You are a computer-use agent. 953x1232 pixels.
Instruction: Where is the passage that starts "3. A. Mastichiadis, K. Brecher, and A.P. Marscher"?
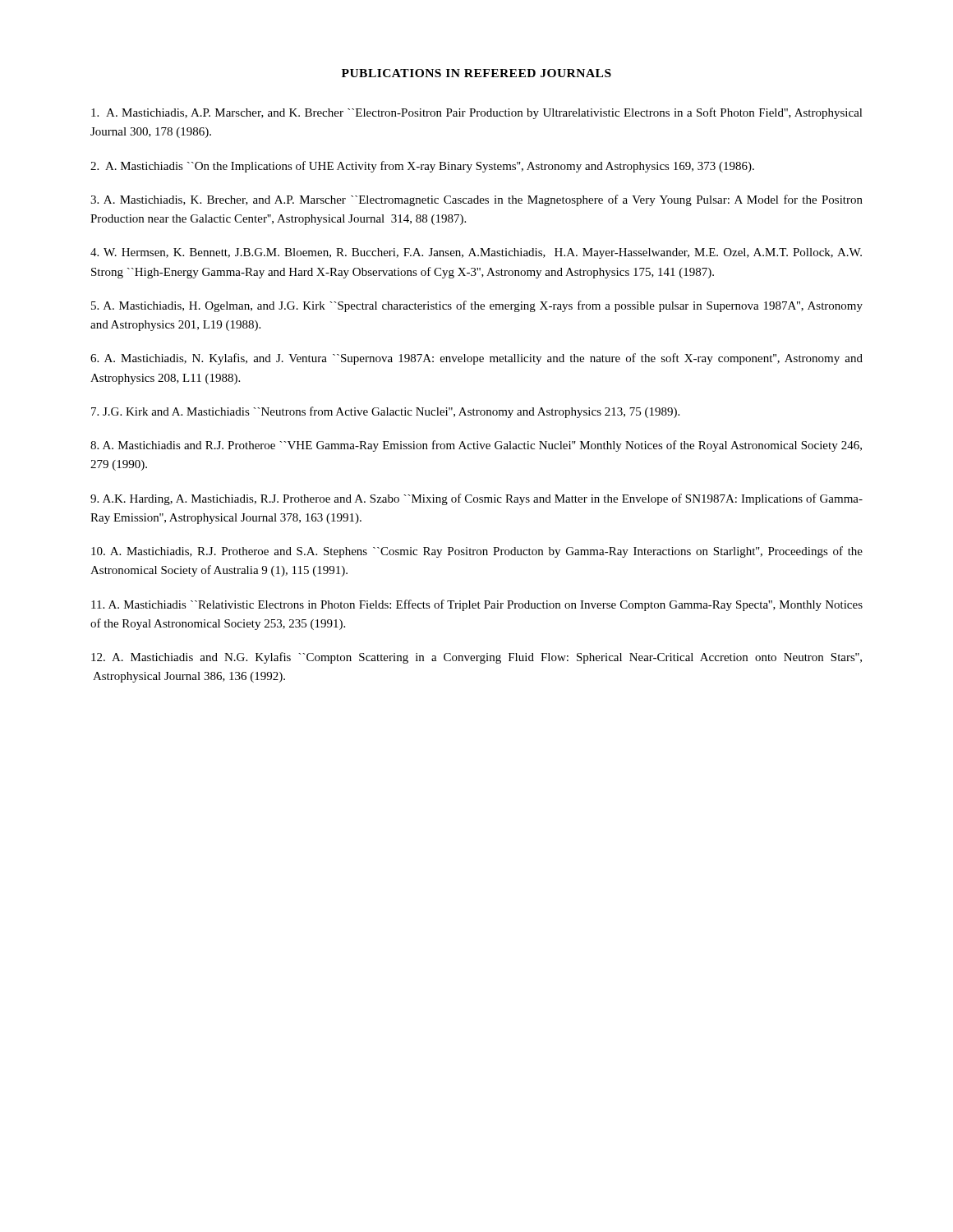pyautogui.click(x=476, y=209)
